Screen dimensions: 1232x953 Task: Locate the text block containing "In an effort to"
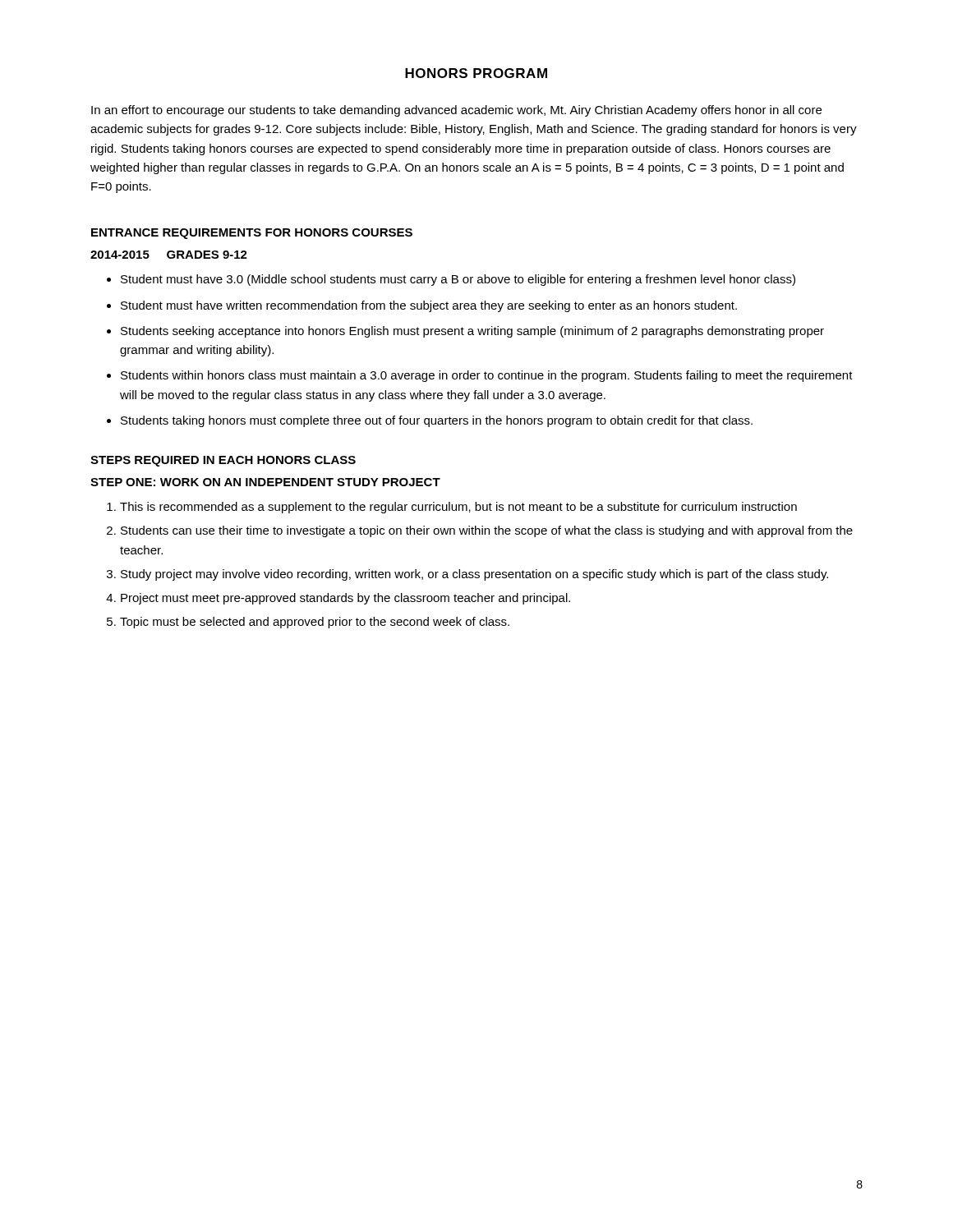tap(473, 148)
